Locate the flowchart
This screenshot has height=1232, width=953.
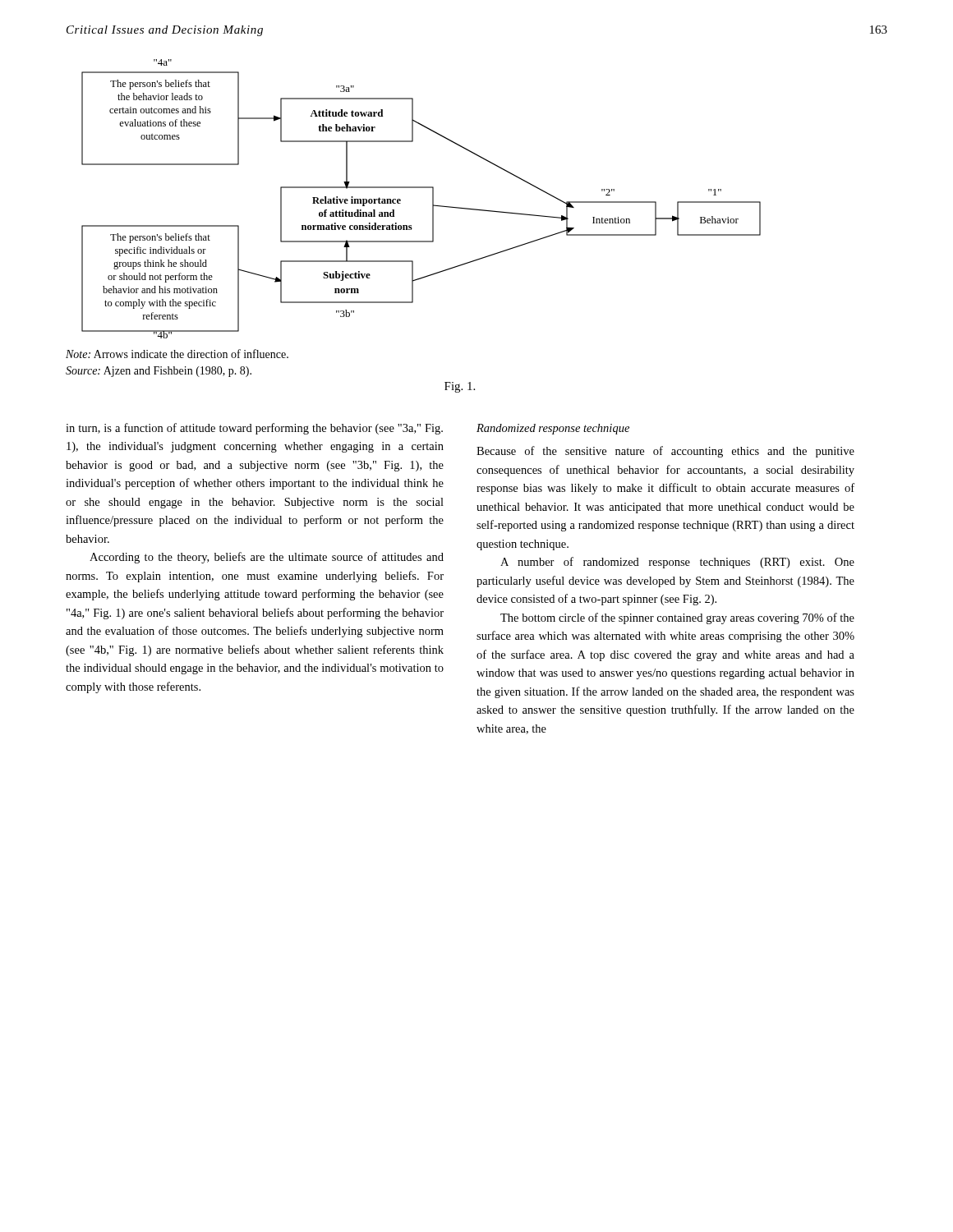click(x=460, y=197)
